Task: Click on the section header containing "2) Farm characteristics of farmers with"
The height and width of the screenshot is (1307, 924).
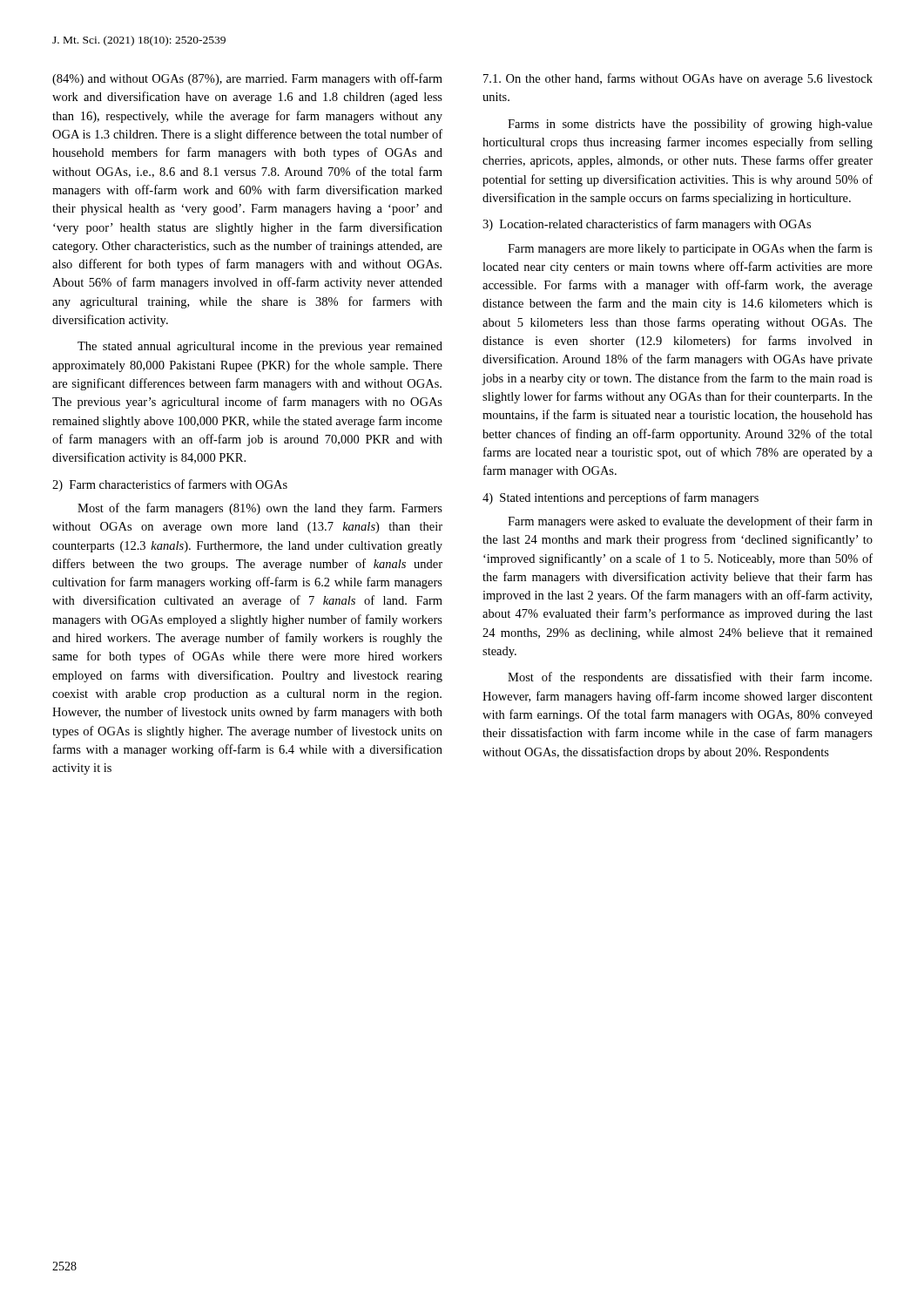Action: pos(170,484)
